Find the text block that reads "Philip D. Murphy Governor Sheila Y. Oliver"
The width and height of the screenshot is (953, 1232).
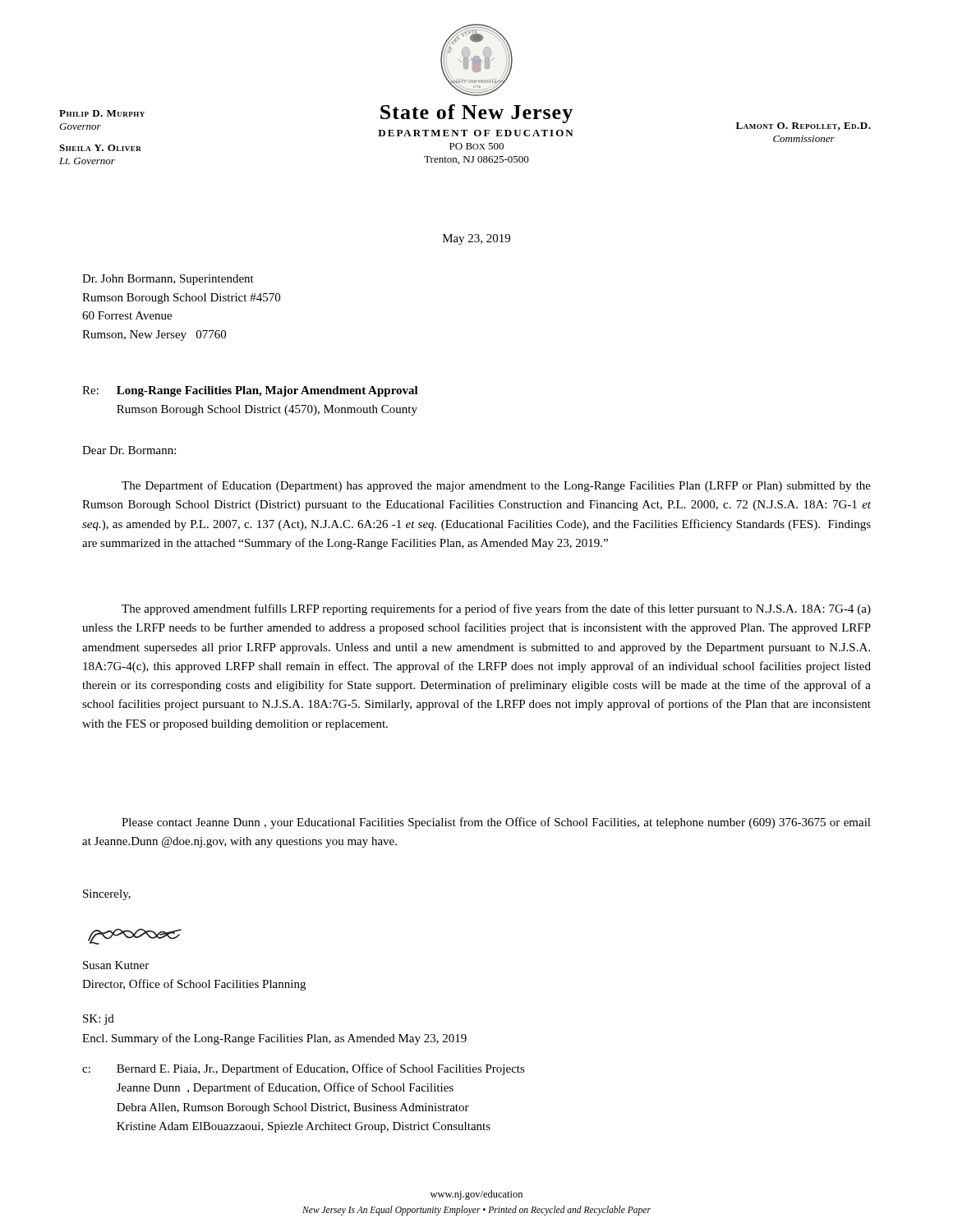pyautogui.click(x=129, y=137)
